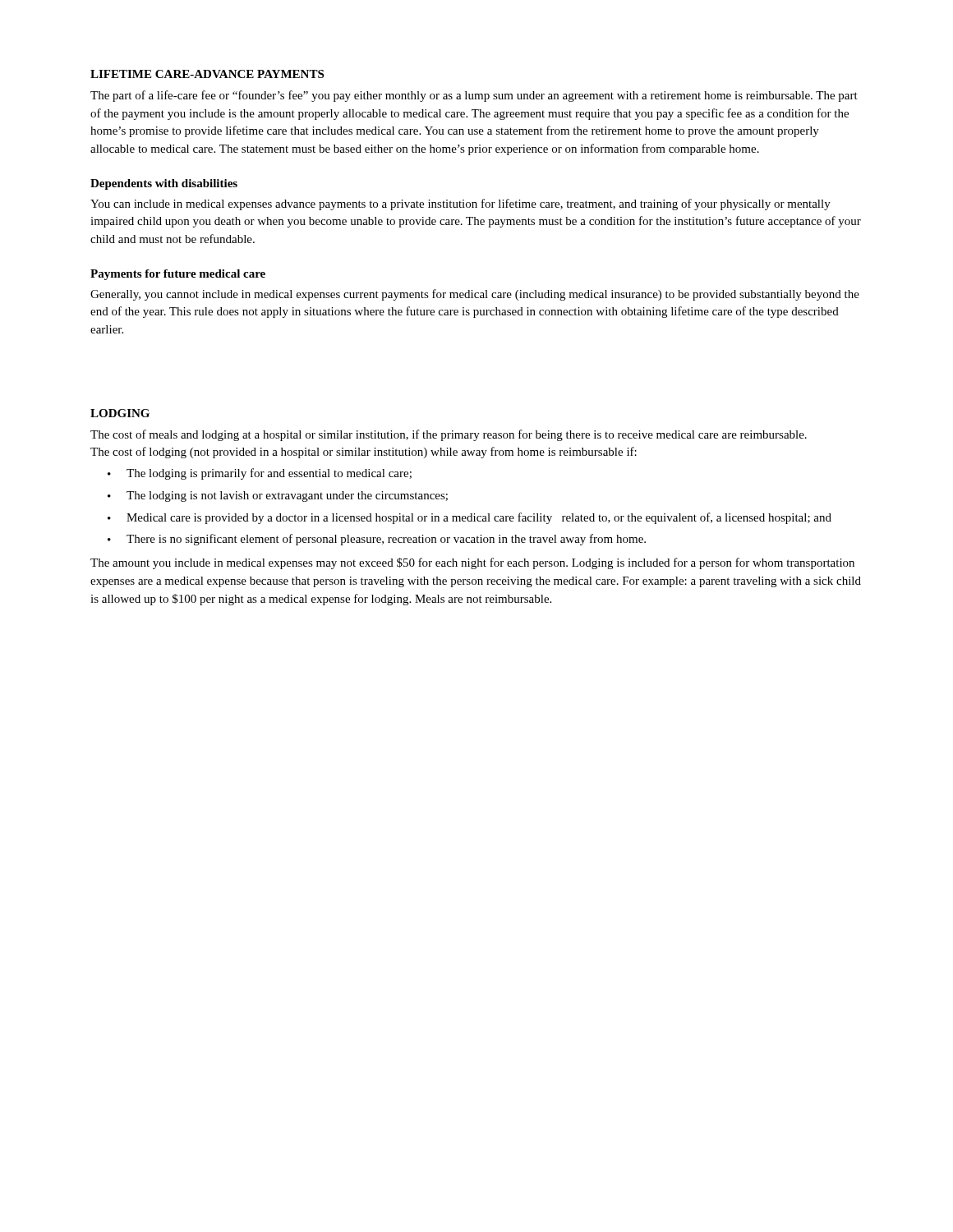Locate the passage starting "Generally, you cannot include in medical expenses current"
This screenshot has width=953, height=1232.
pos(476,312)
